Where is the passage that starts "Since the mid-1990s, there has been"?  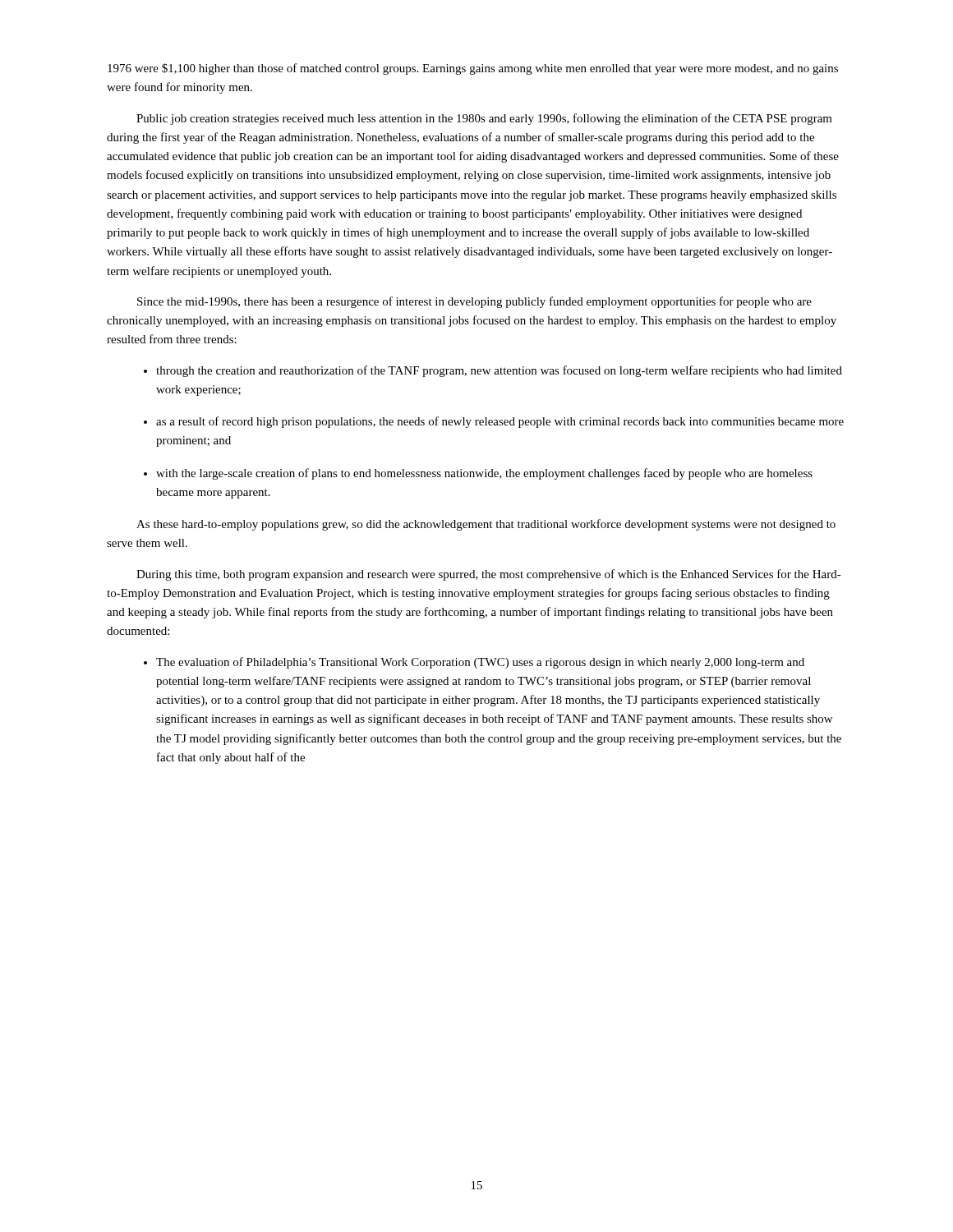[x=476, y=321]
